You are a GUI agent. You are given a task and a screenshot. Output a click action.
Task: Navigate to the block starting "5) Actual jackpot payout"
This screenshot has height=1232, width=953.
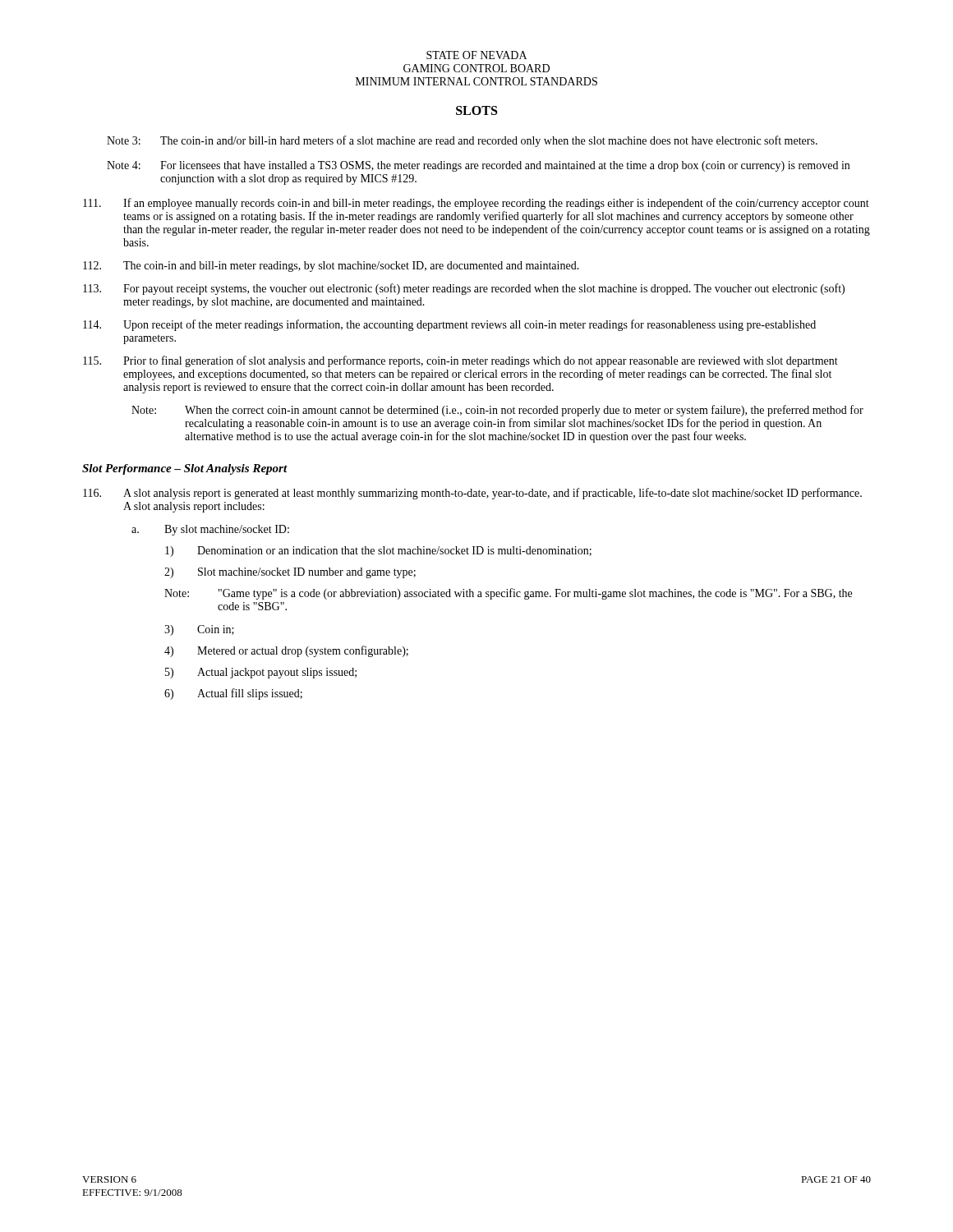pos(261,673)
